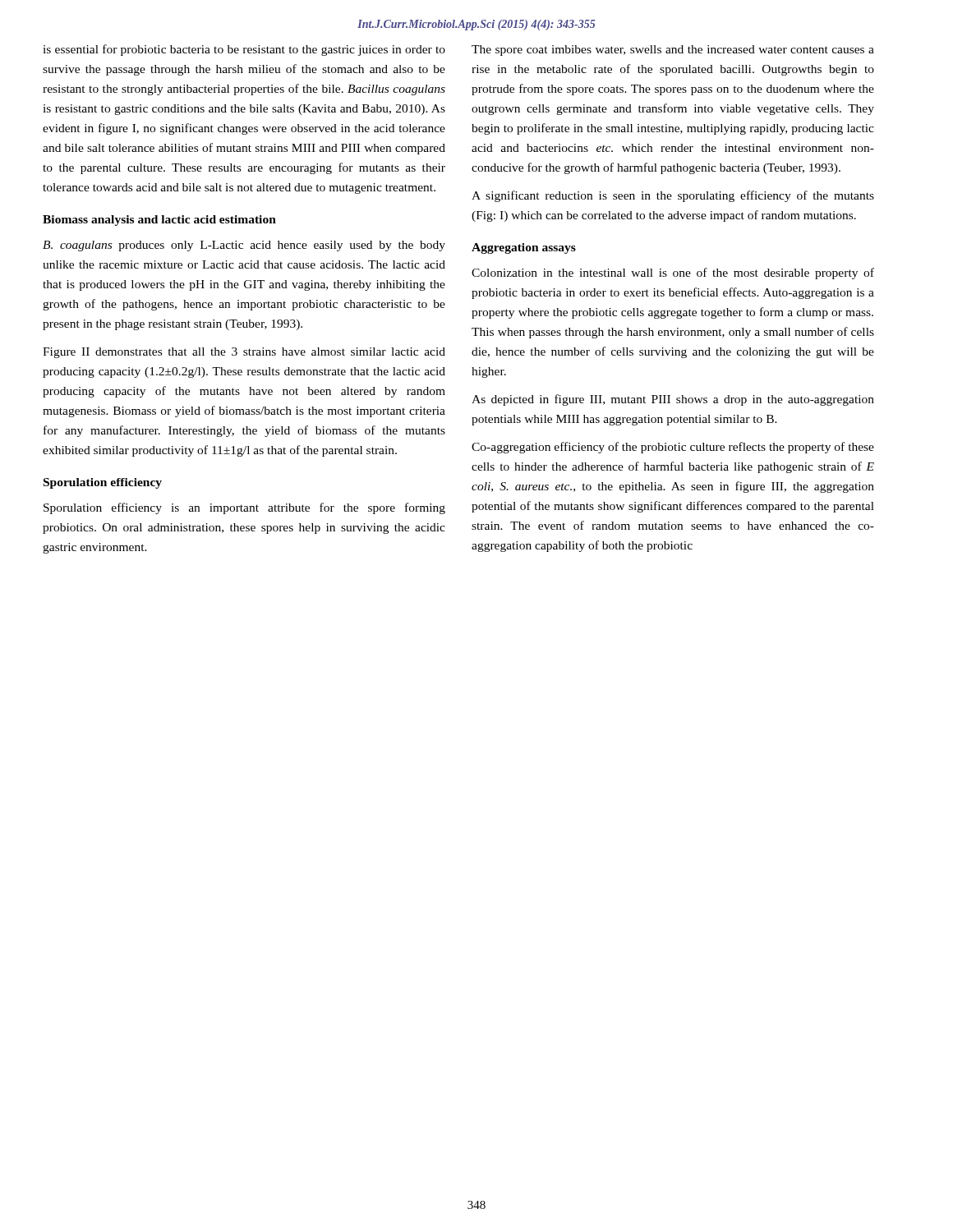Screen dimensions: 1232x953
Task: Find the text block with the text "Co-aggregation efficiency of the probiotic culture"
Action: (x=673, y=496)
